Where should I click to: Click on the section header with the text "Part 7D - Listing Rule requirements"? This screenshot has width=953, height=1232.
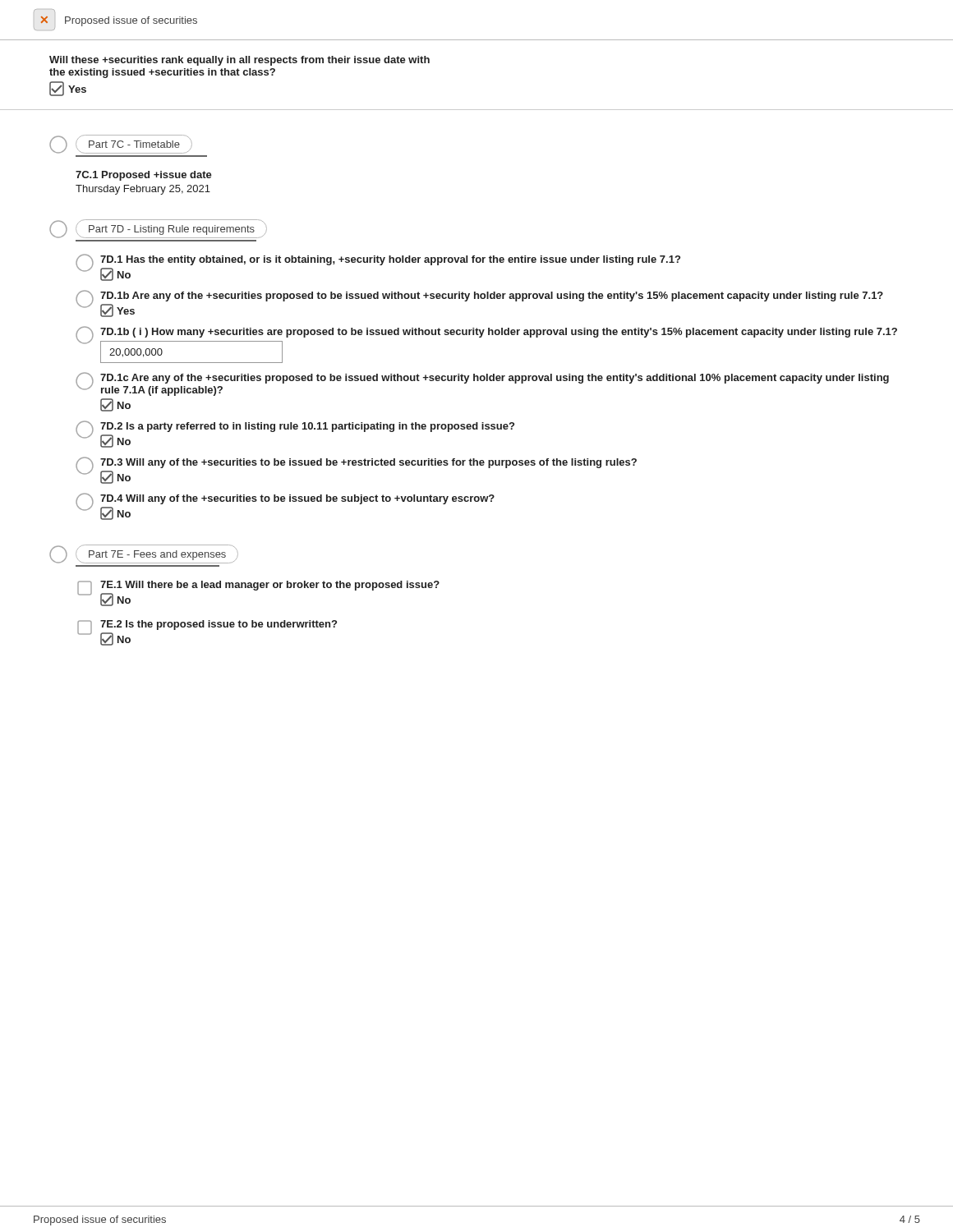pos(171,229)
